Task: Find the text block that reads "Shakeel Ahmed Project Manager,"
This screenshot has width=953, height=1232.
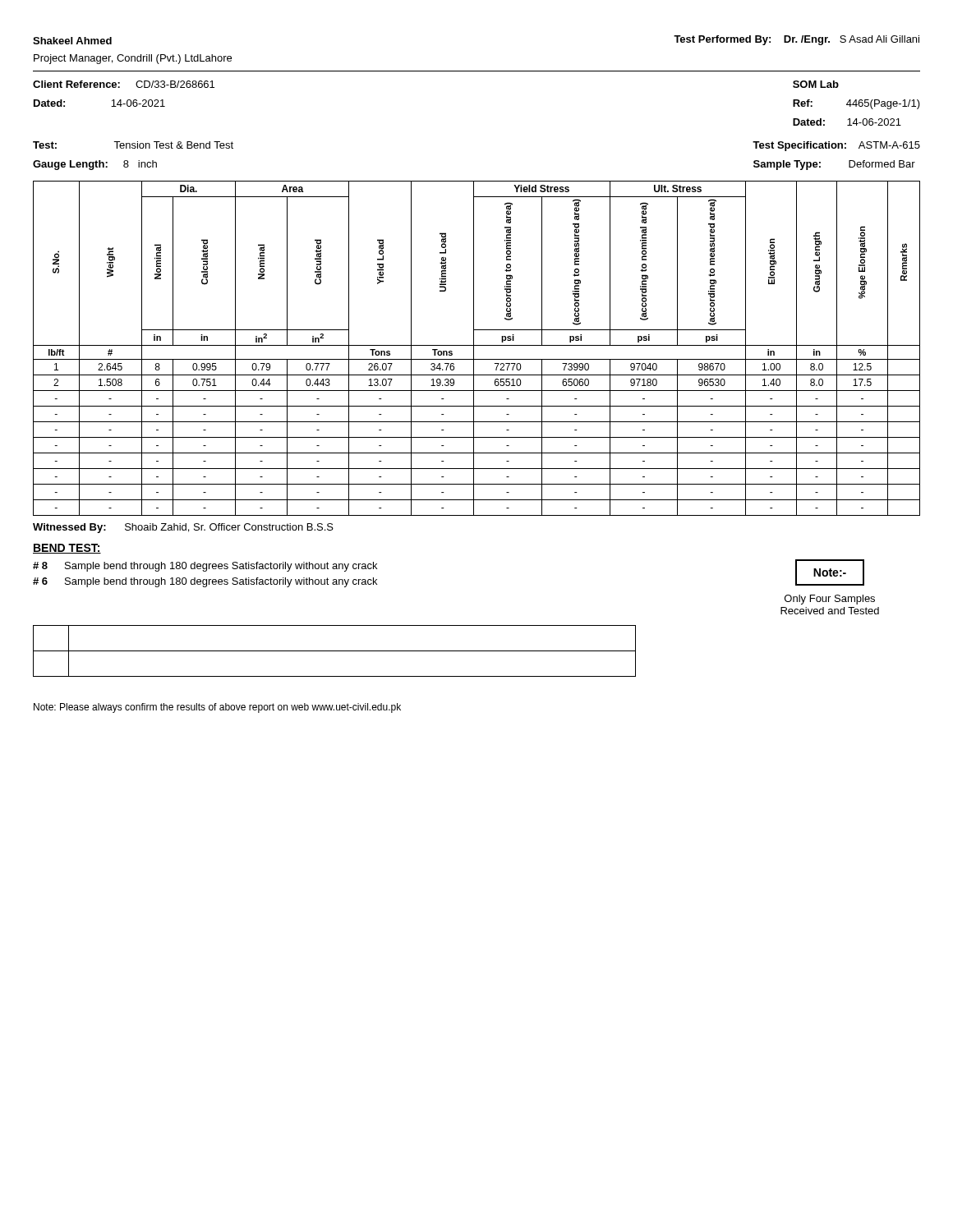Action: pos(133,49)
